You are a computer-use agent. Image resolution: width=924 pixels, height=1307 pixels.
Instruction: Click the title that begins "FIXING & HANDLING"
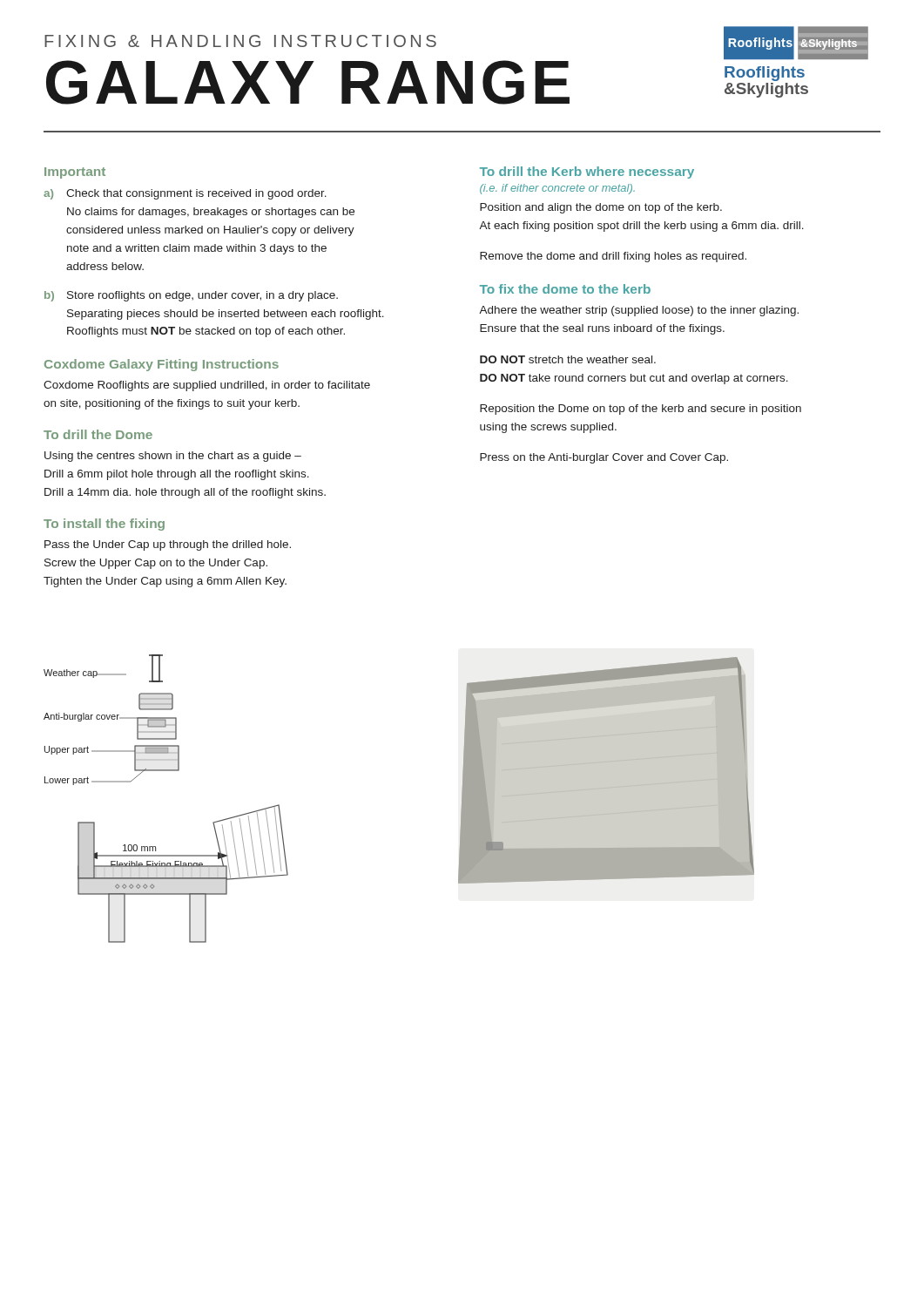[x=242, y=41]
